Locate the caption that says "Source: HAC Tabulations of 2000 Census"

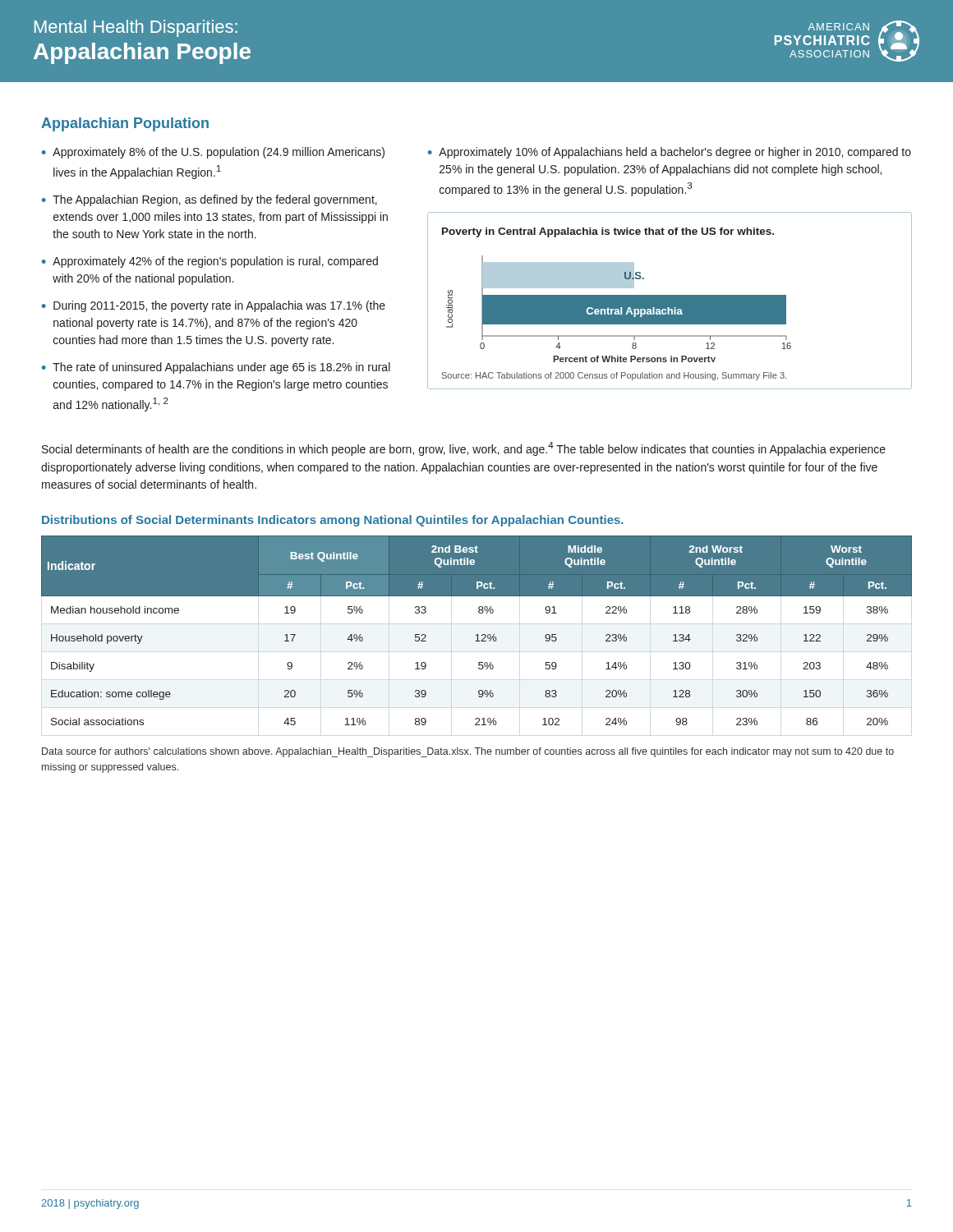[x=614, y=375]
